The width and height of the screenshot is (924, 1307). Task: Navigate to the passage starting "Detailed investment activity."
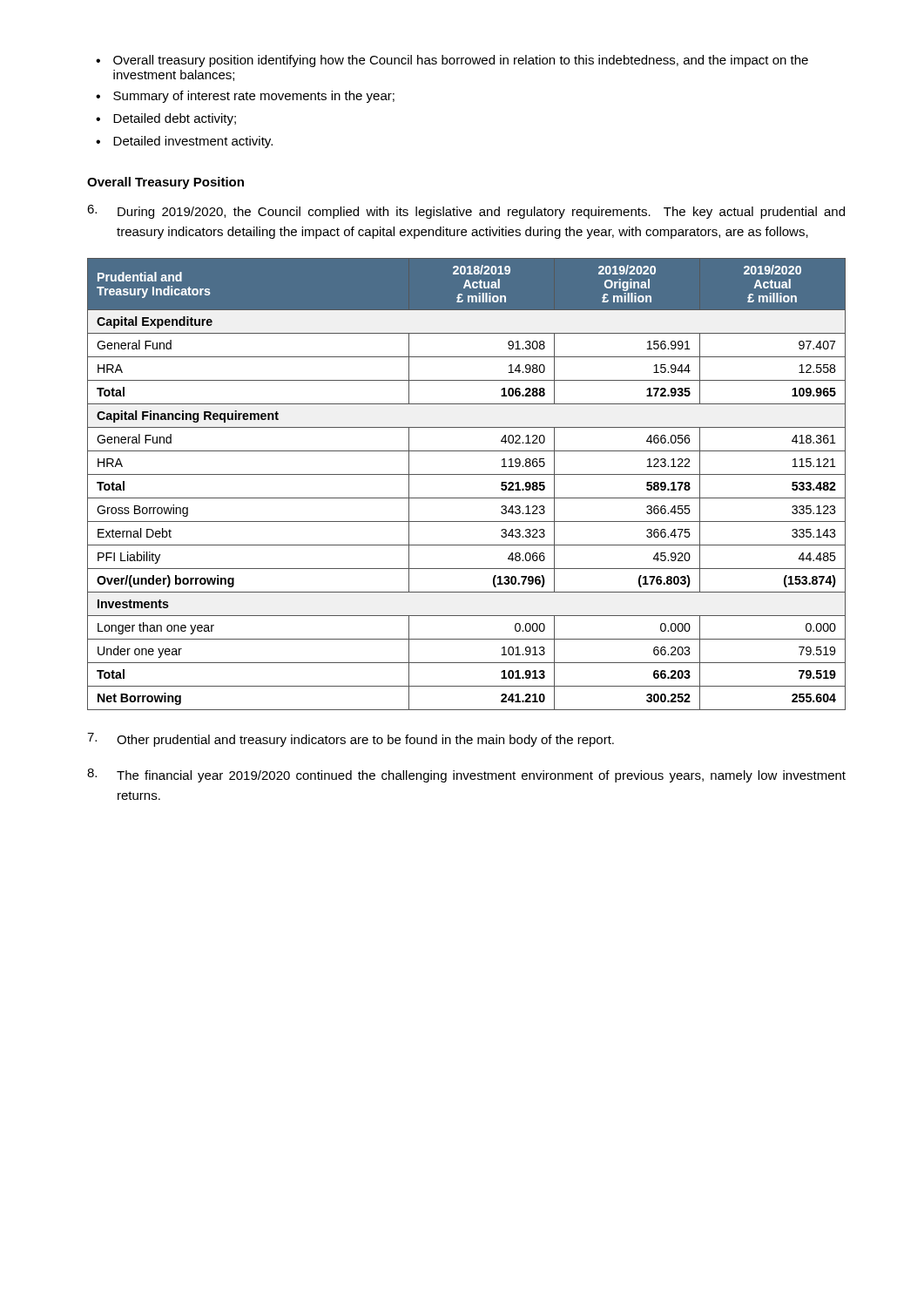coord(193,141)
